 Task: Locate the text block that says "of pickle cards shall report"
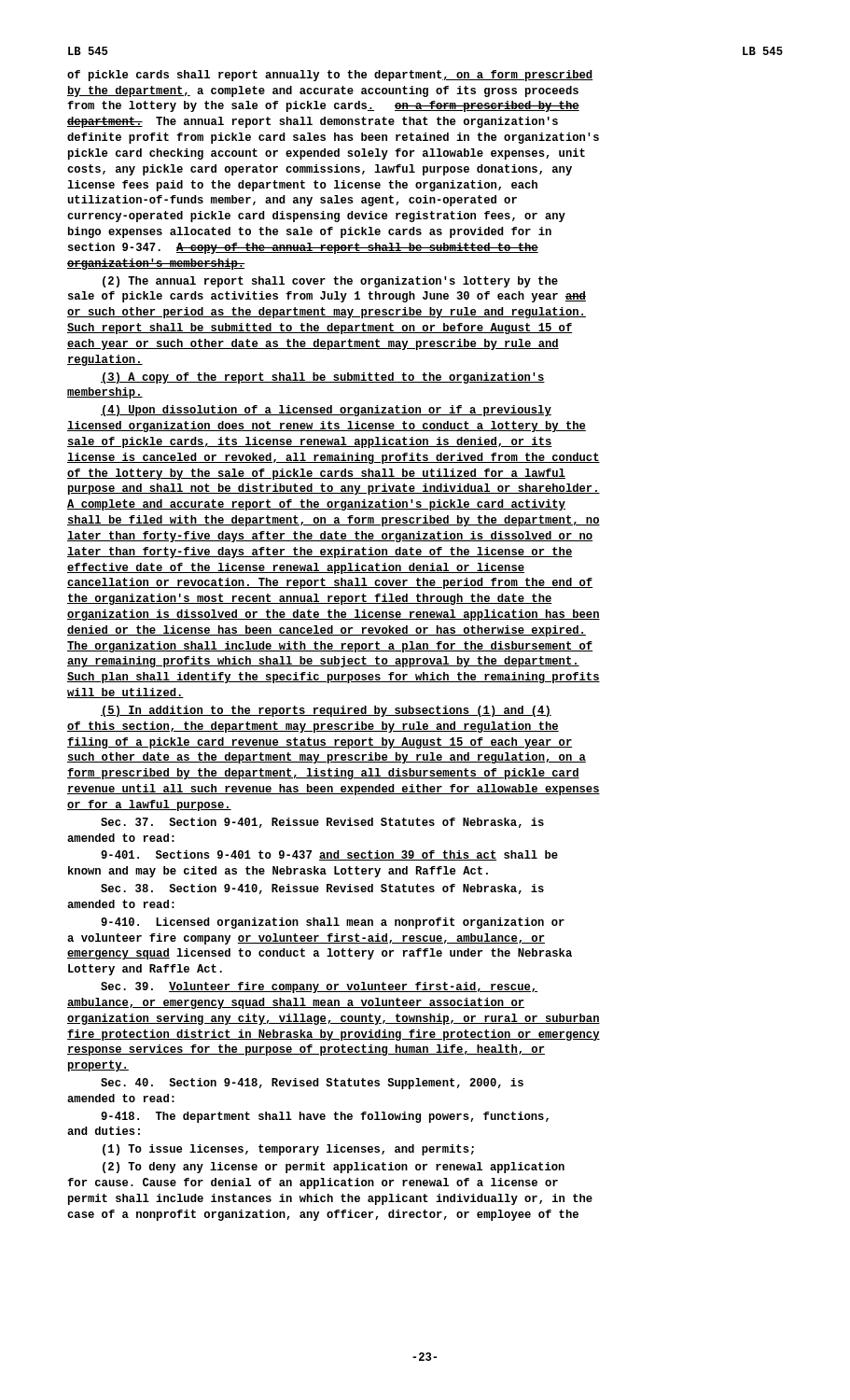[x=425, y=170]
